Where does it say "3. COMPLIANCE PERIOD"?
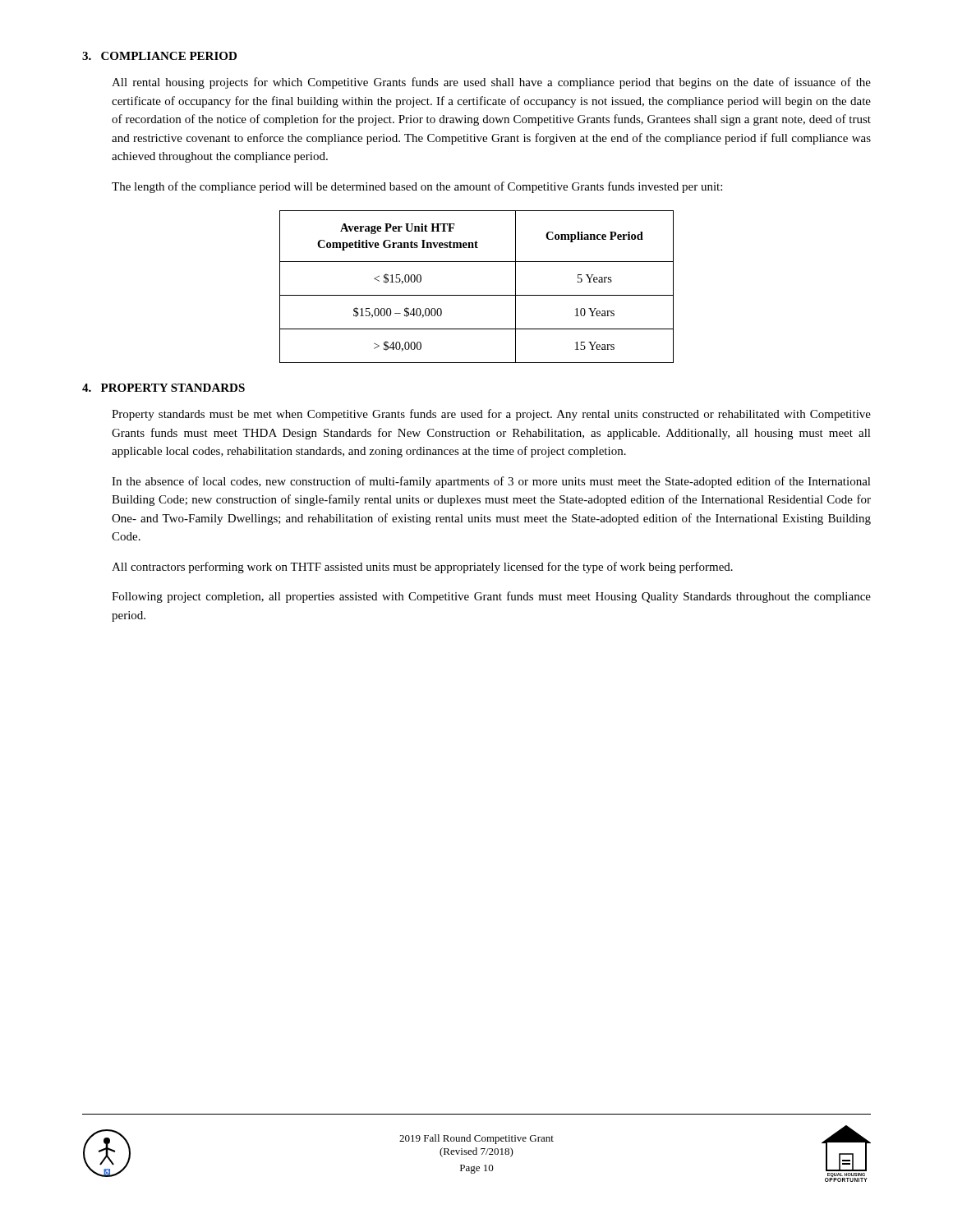 coord(160,56)
